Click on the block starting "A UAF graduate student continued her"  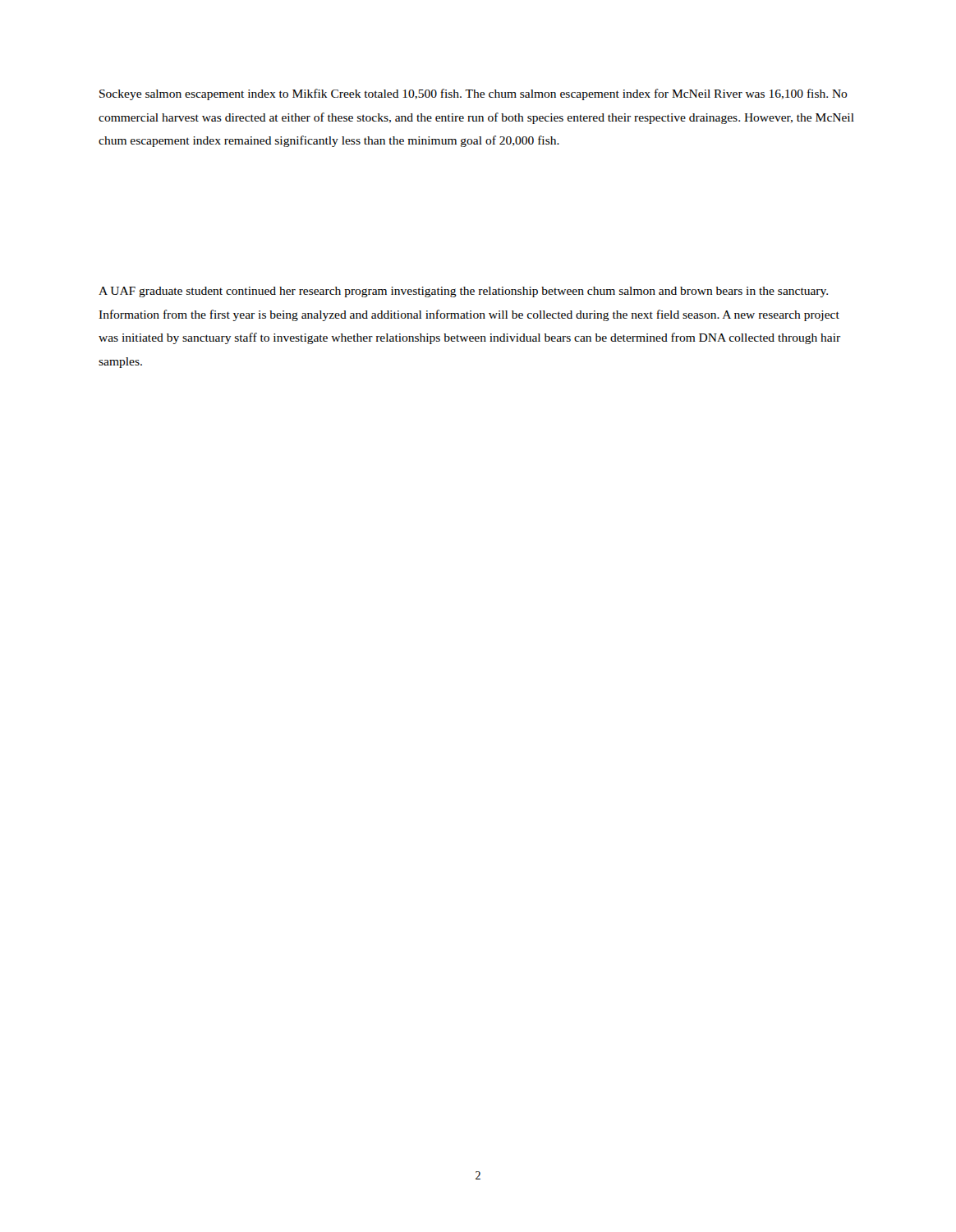coord(469,326)
